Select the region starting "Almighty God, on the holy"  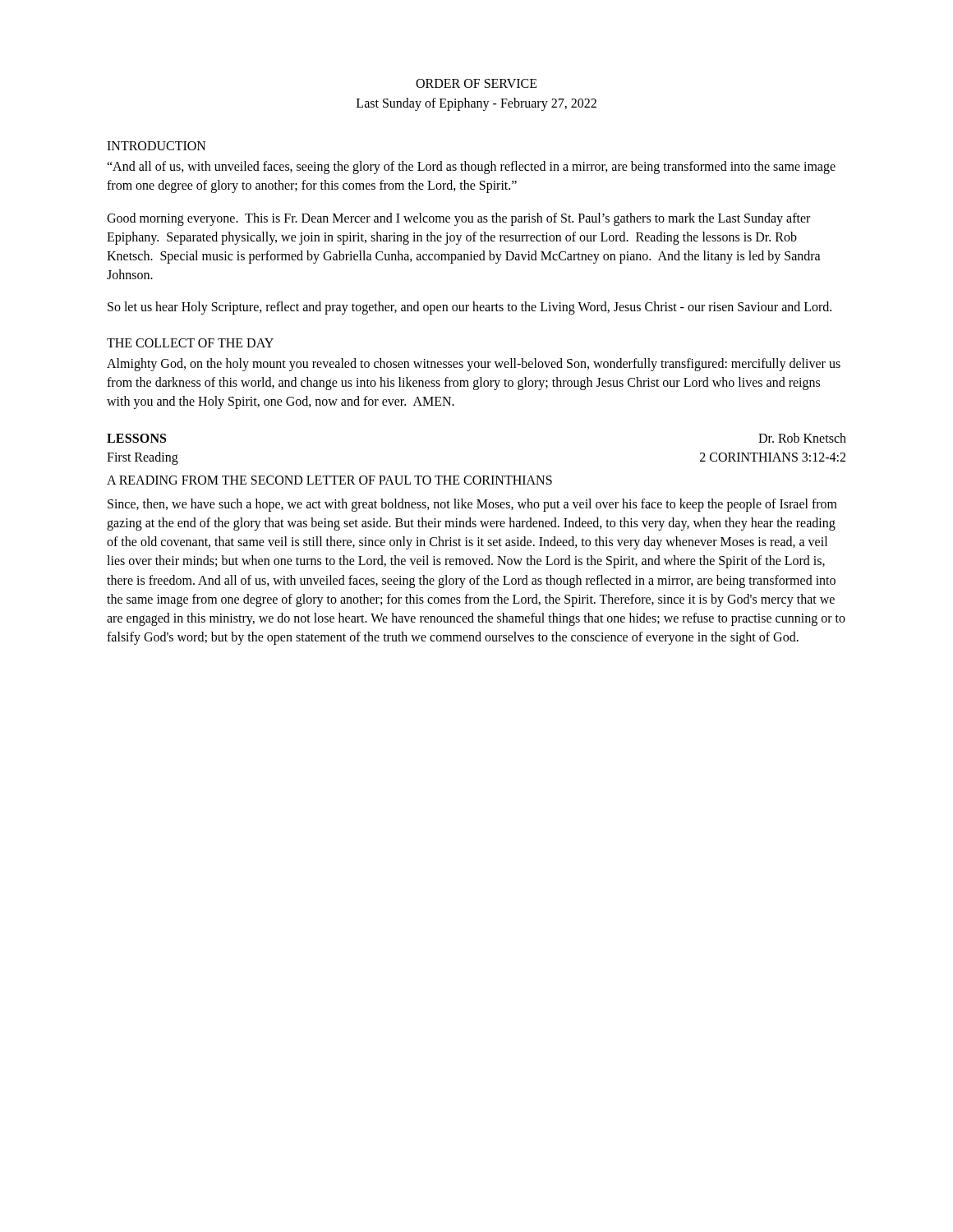(474, 382)
